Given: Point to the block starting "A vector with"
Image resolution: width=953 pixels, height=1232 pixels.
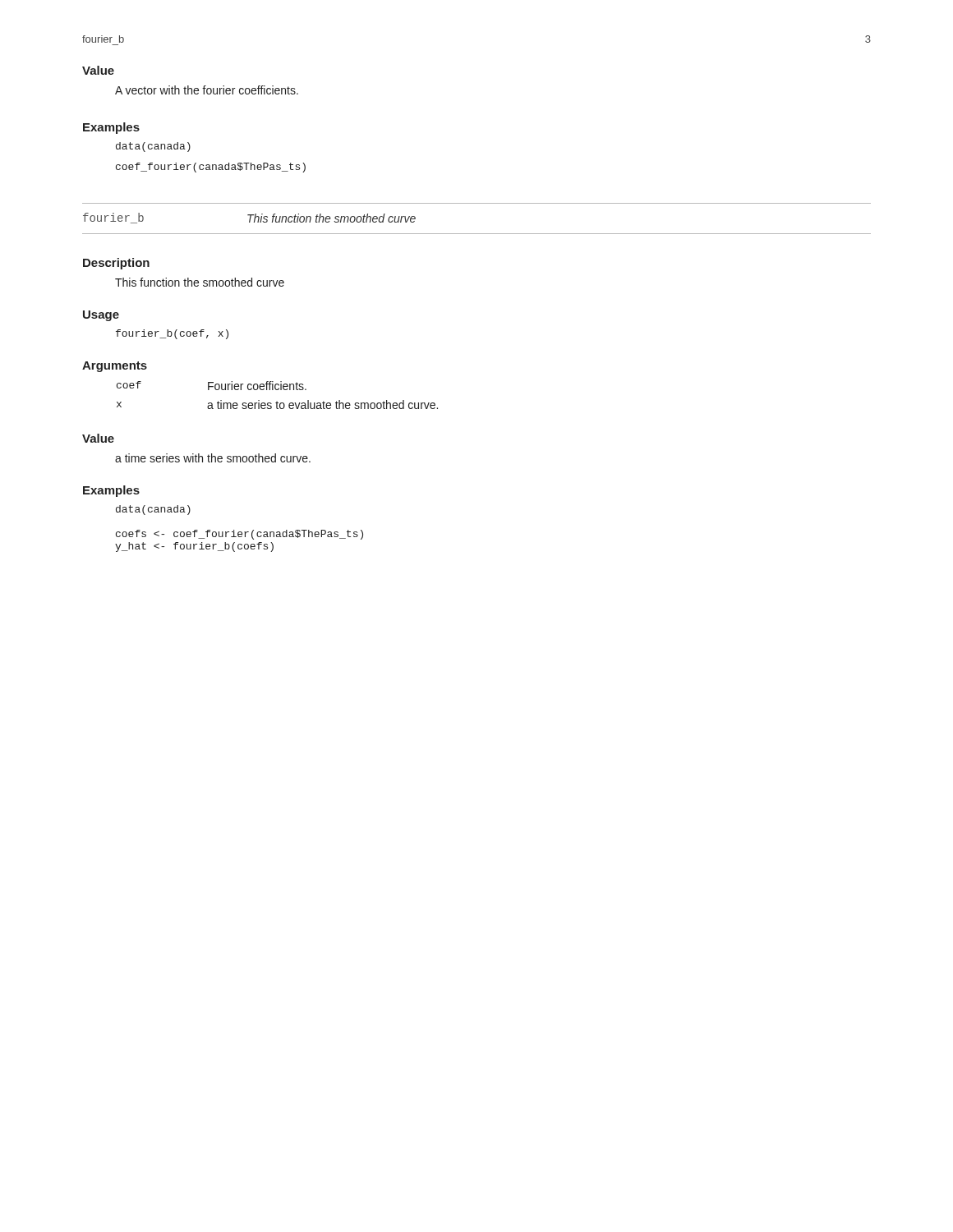Looking at the screenshot, I should click(207, 90).
